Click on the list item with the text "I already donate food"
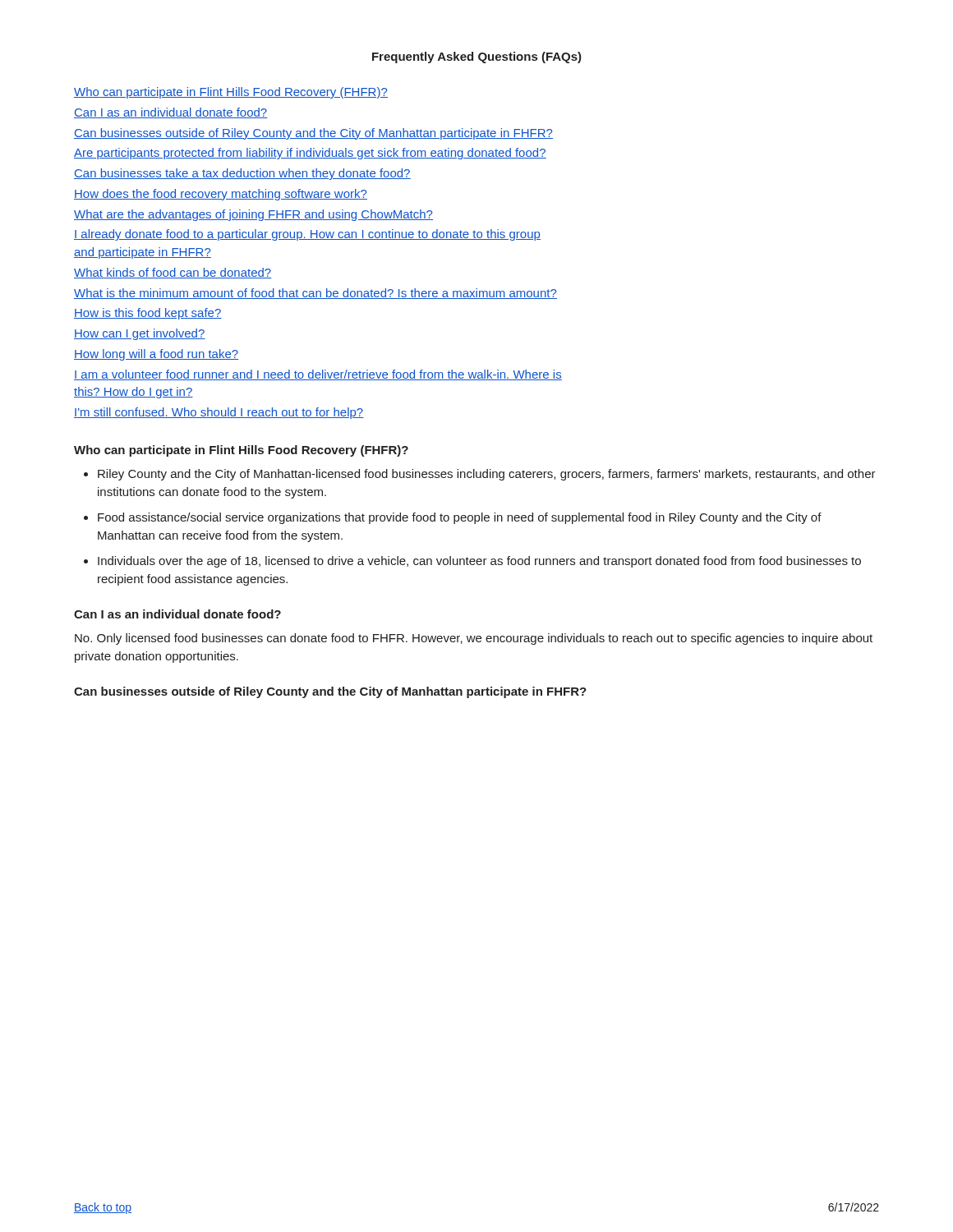953x1232 pixels. [x=476, y=244]
